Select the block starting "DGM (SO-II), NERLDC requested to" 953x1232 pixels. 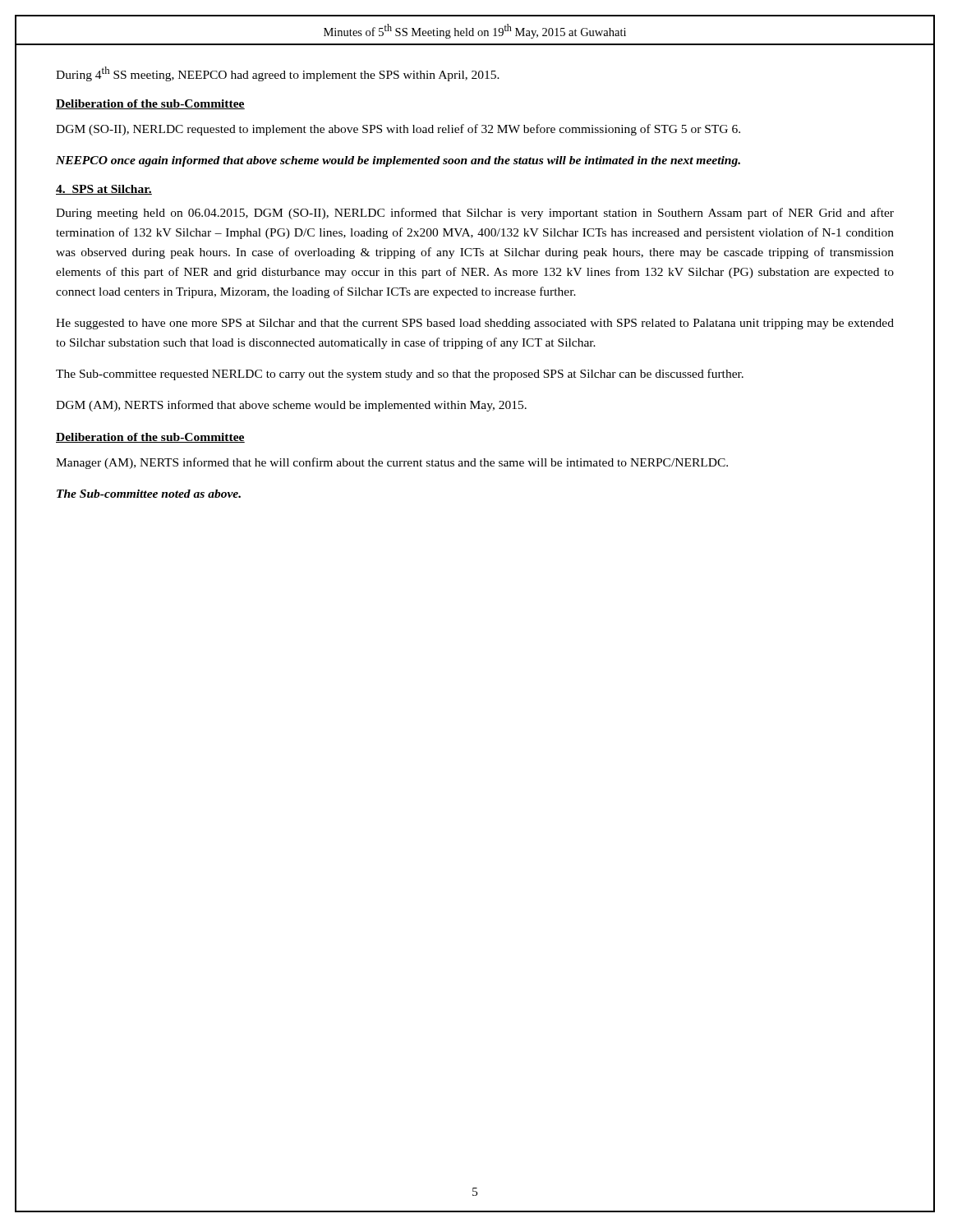click(x=398, y=129)
